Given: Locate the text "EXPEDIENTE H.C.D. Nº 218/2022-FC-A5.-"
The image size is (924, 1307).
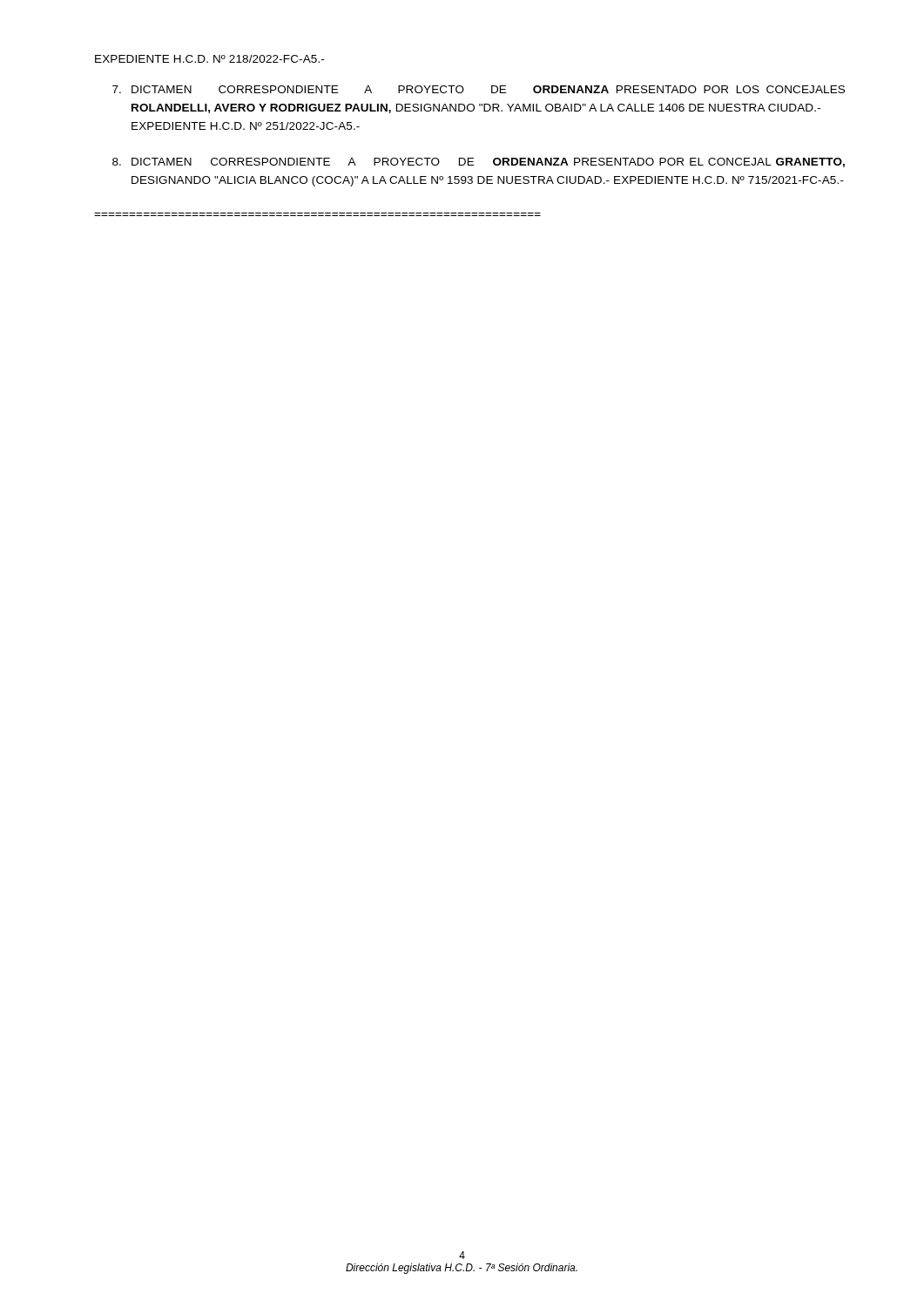Looking at the screenshot, I should [x=209, y=59].
